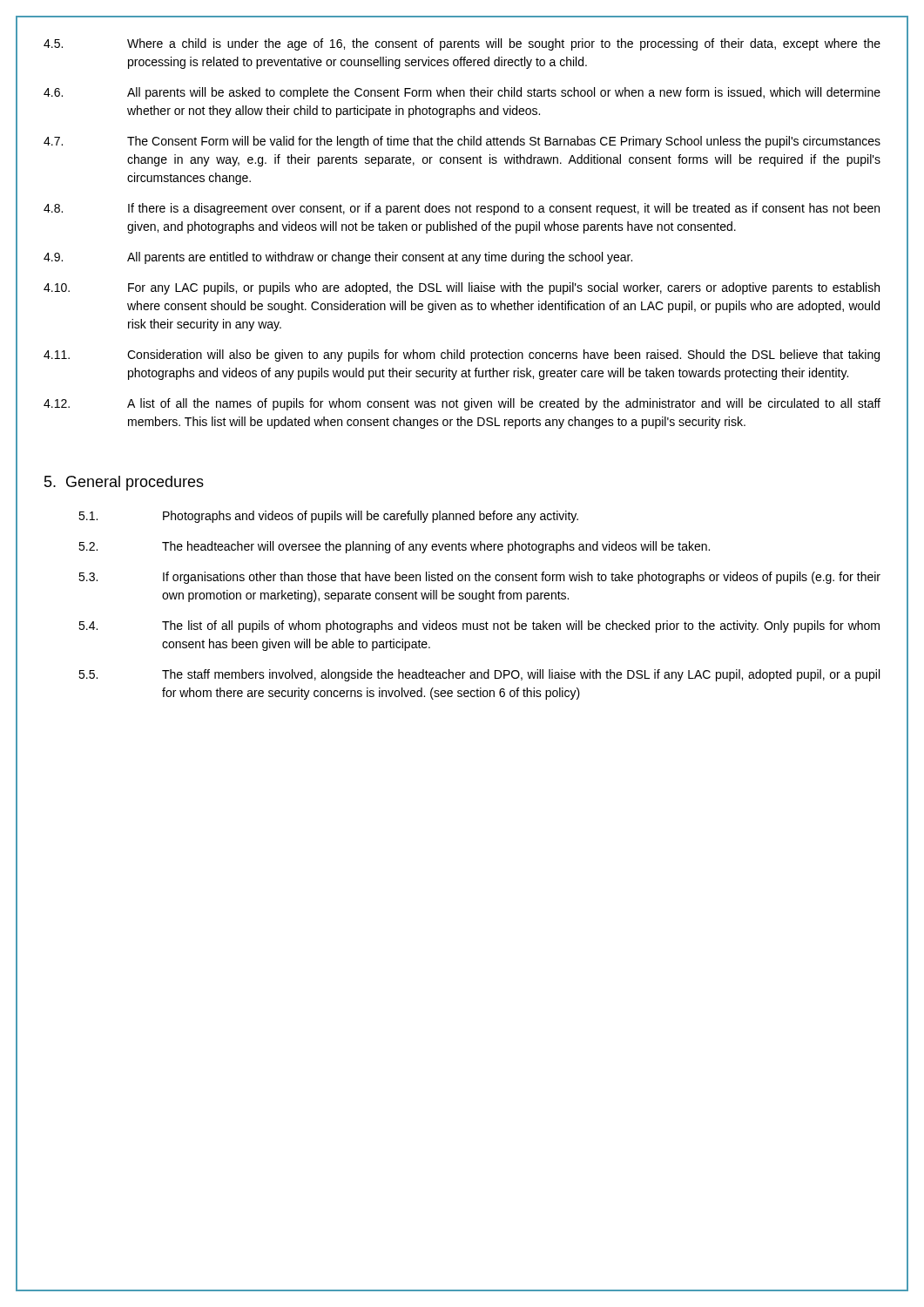This screenshot has width=924, height=1307.
Task: Point to the text block starting "5.4. The list of all pupils"
Action: (x=479, y=635)
